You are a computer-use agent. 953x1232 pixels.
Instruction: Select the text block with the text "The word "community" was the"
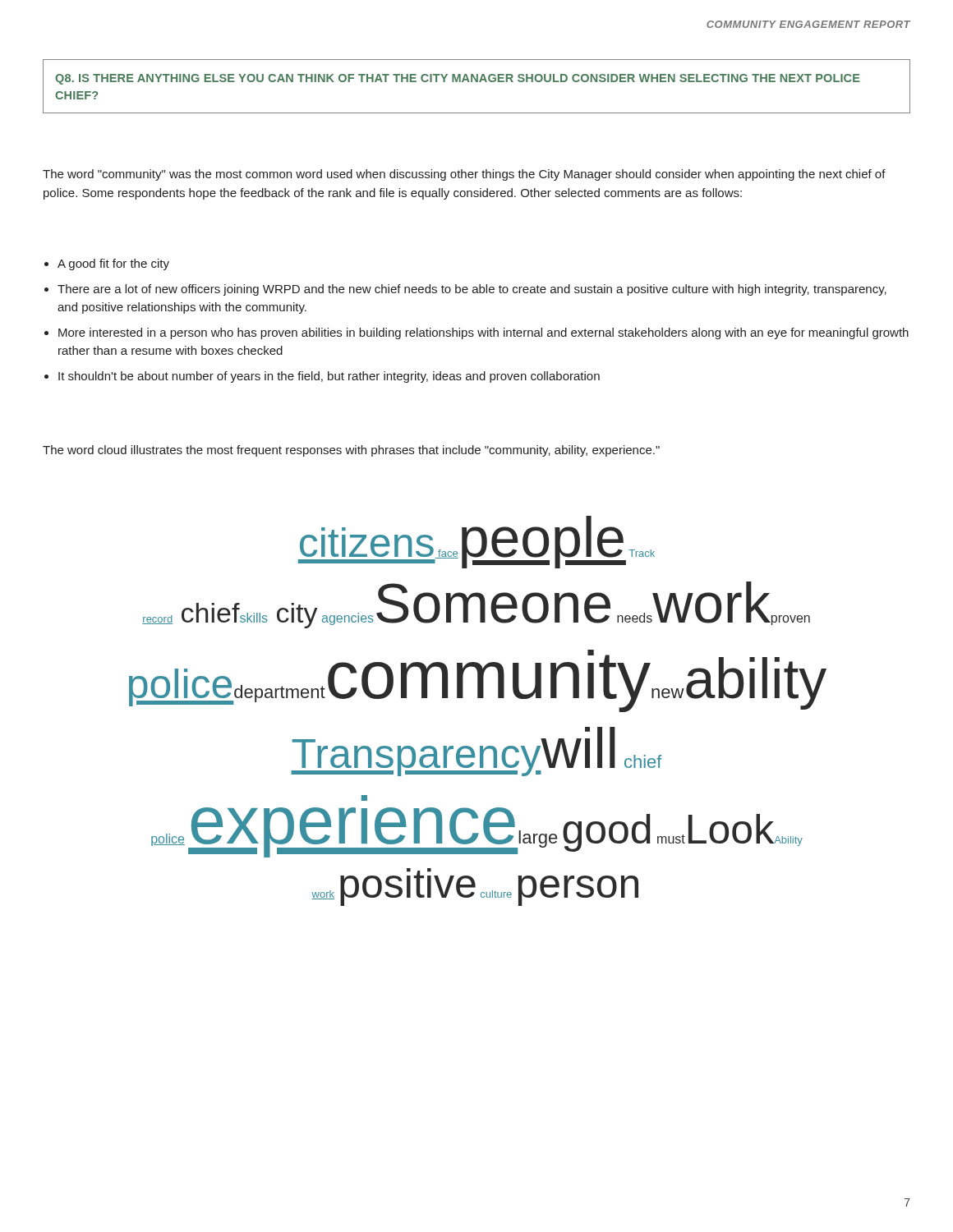464,183
